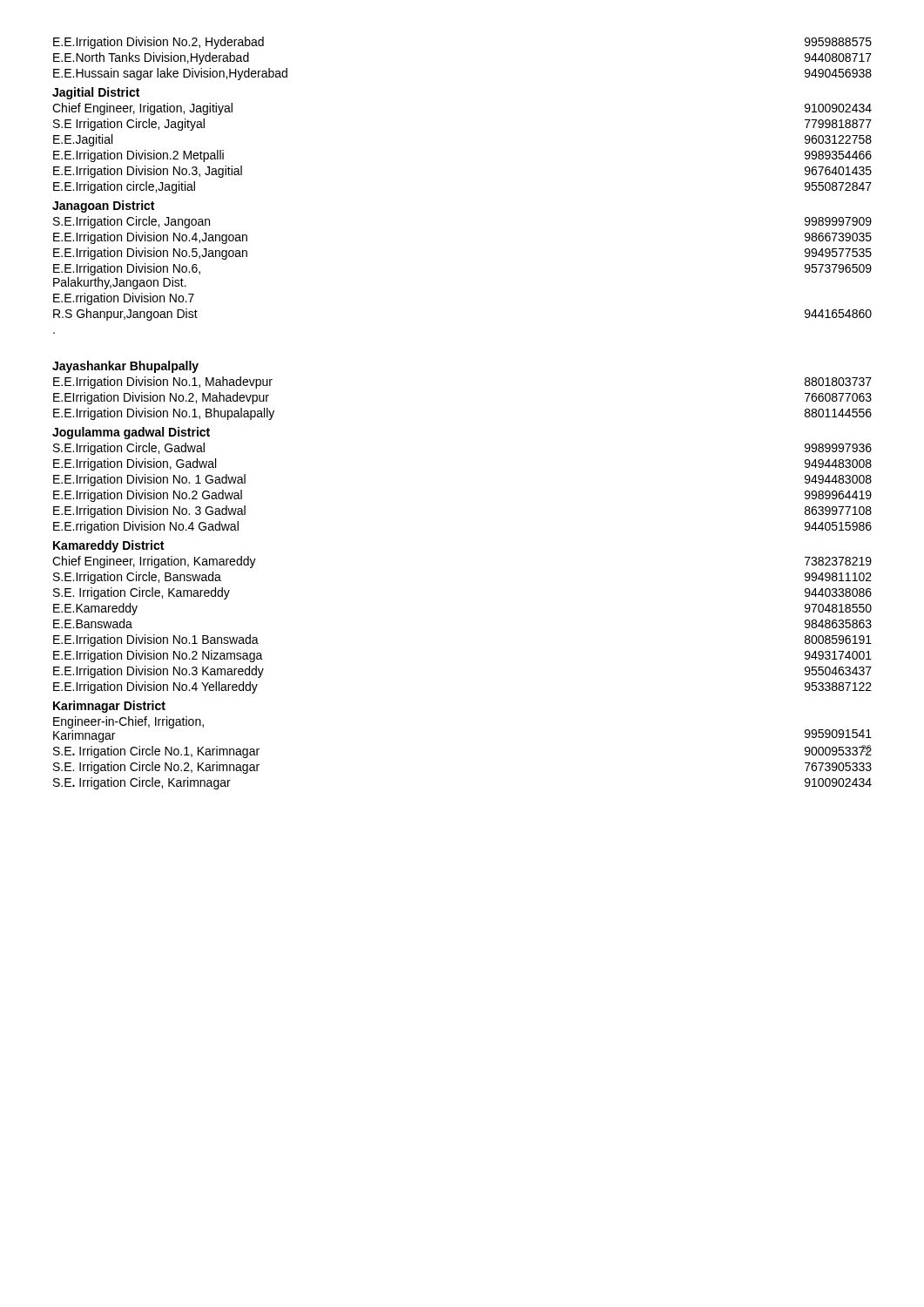Viewport: 924px width, 1307px height.
Task: Locate the list item containing "E.E.Jagitial 9603122758"
Action: pyautogui.click(x=80, y=140)
